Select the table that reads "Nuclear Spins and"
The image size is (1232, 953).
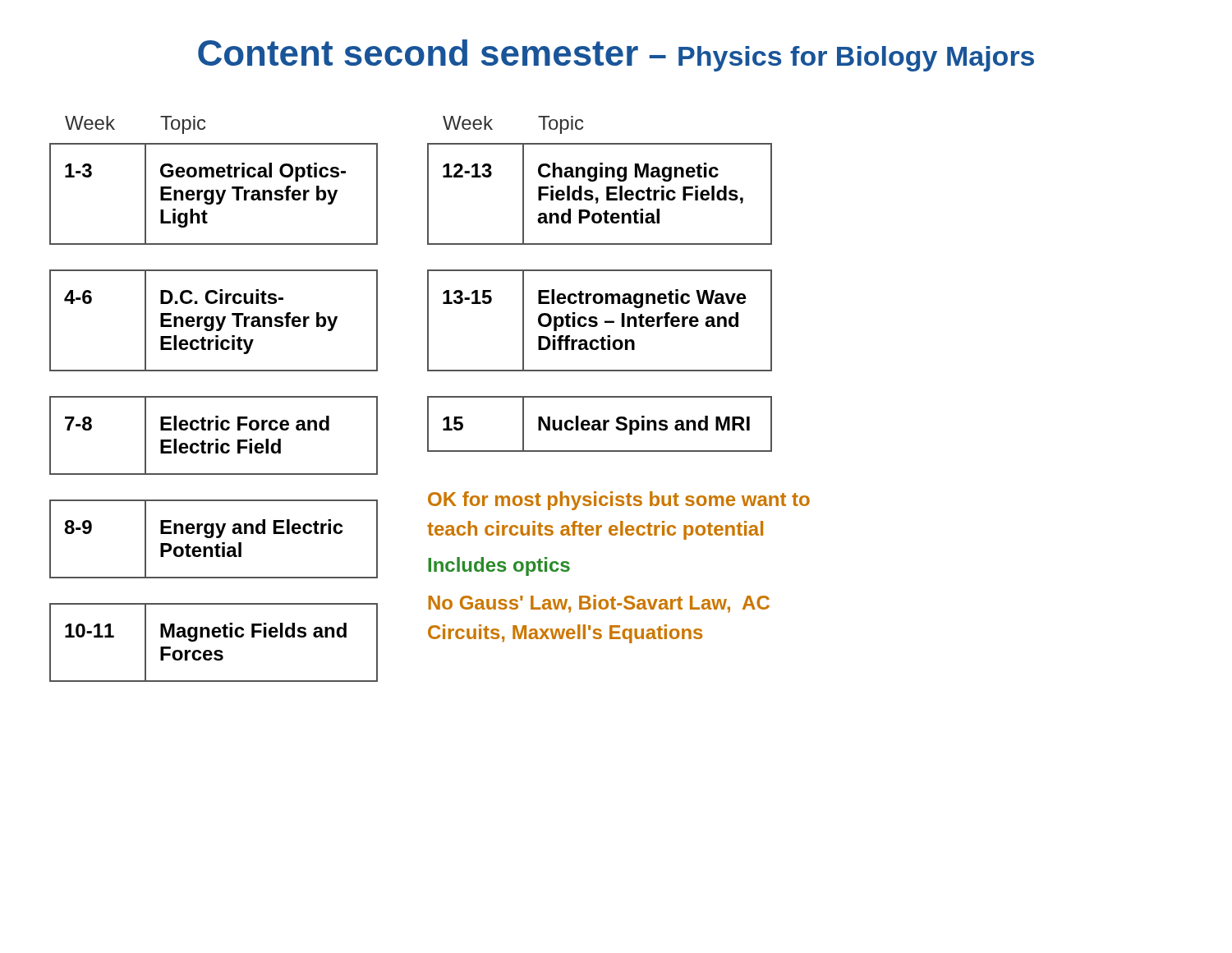pyautogui.click(x=600, y=279)
